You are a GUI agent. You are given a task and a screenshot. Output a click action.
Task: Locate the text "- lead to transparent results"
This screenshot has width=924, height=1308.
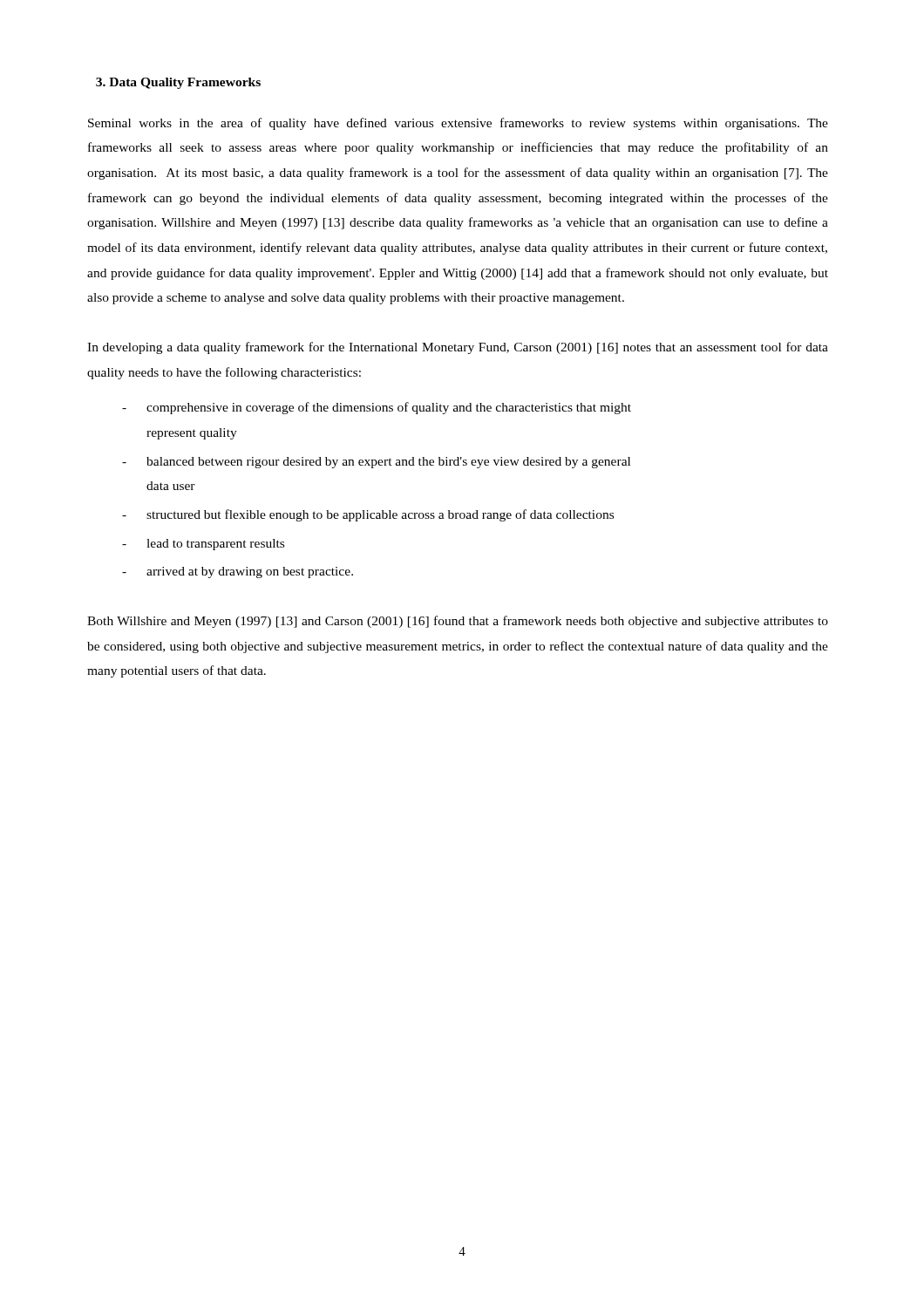point(203,545)
